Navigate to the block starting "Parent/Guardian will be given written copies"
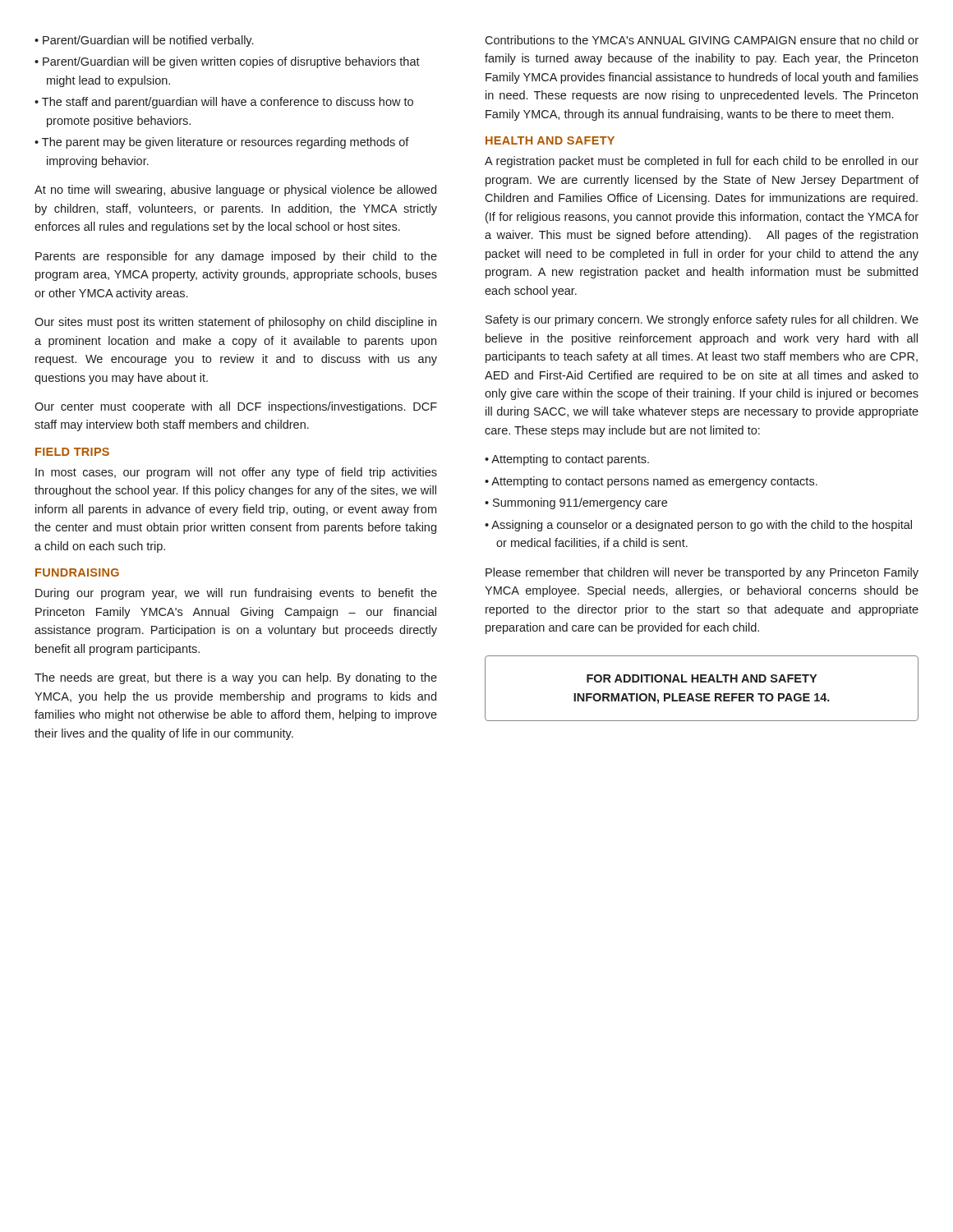 pyautogui.click(x=236, y=71)
